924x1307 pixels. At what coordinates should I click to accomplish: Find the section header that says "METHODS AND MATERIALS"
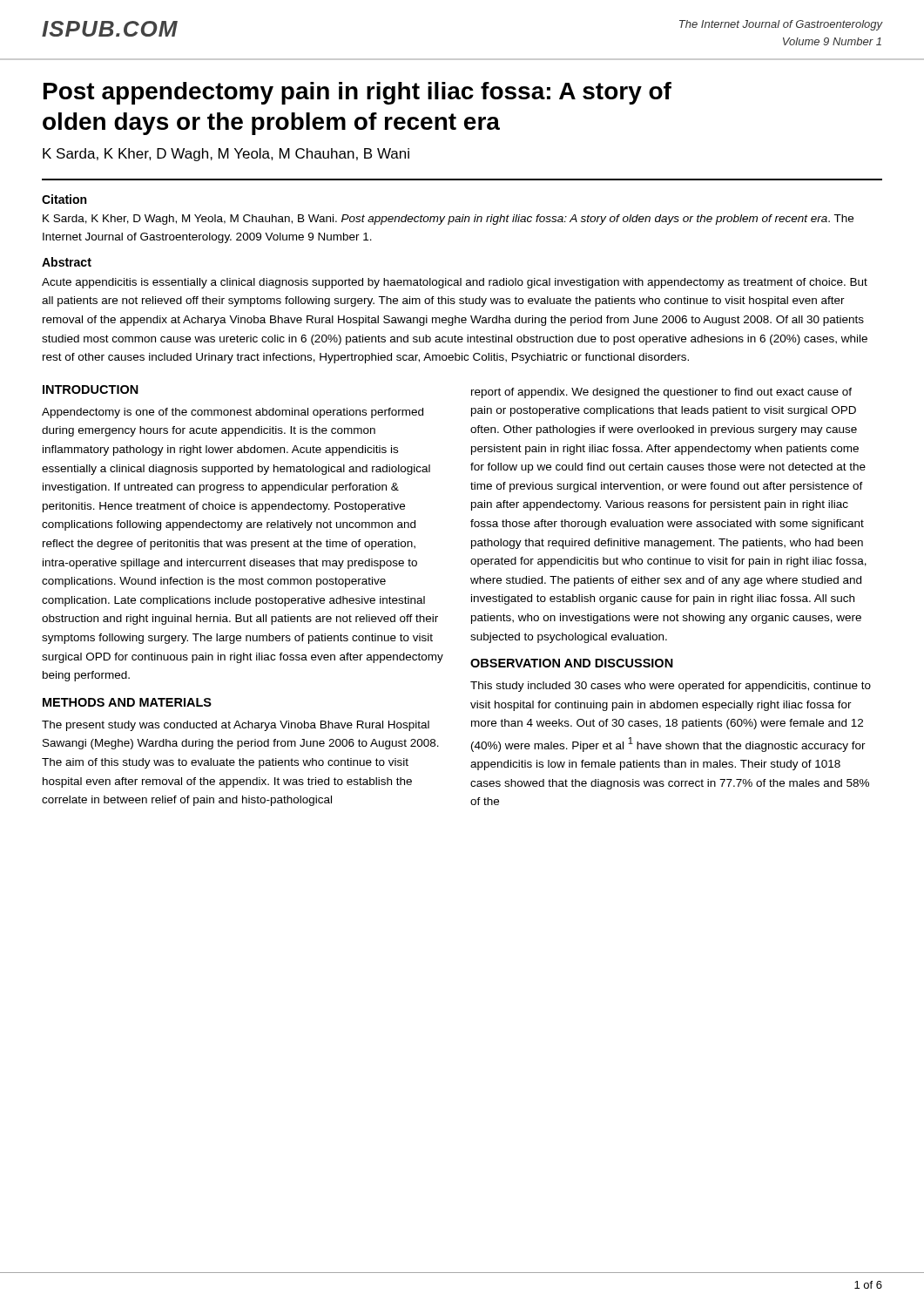pos(127,702)
